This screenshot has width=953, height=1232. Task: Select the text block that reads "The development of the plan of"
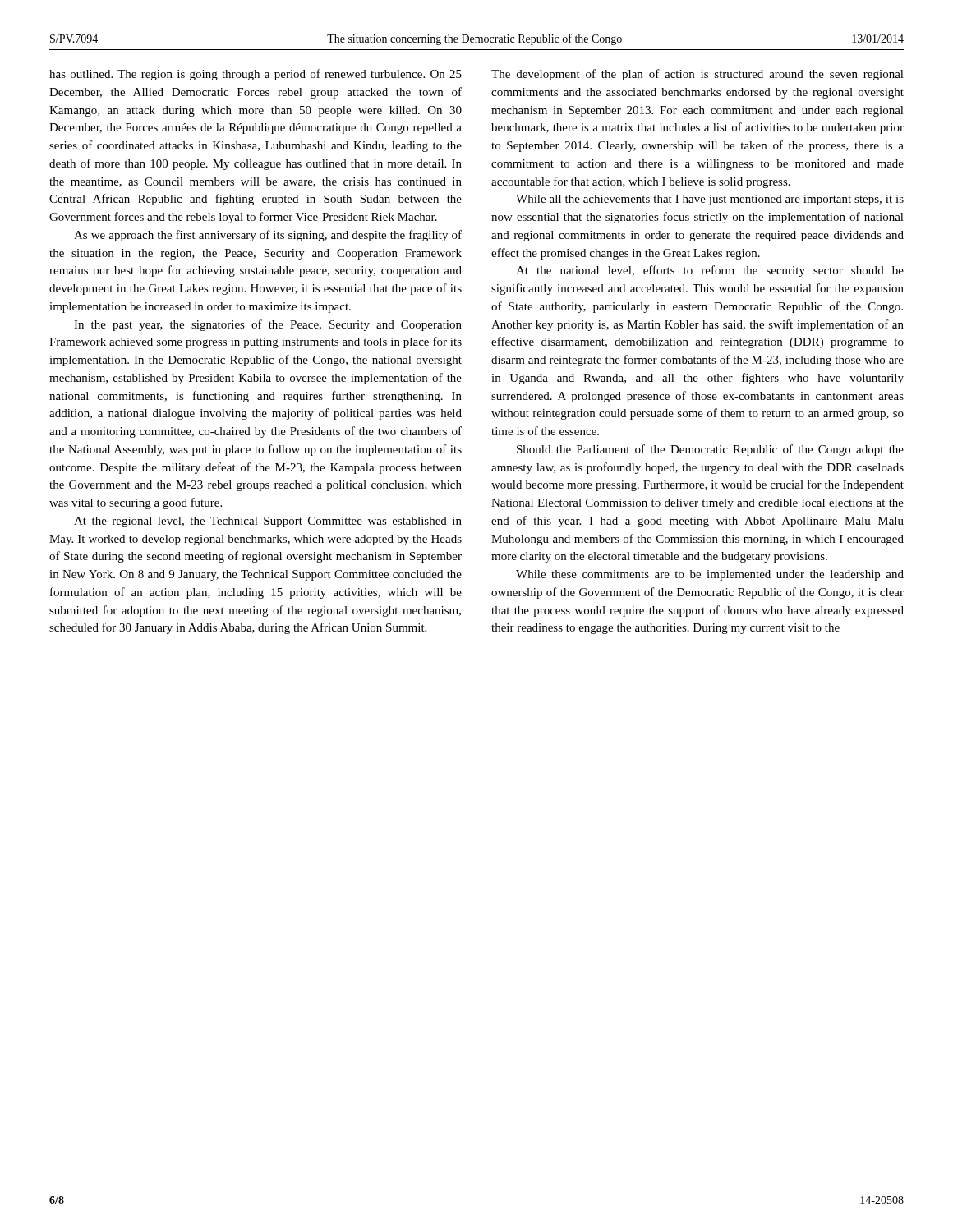click(x=698, y=128)
